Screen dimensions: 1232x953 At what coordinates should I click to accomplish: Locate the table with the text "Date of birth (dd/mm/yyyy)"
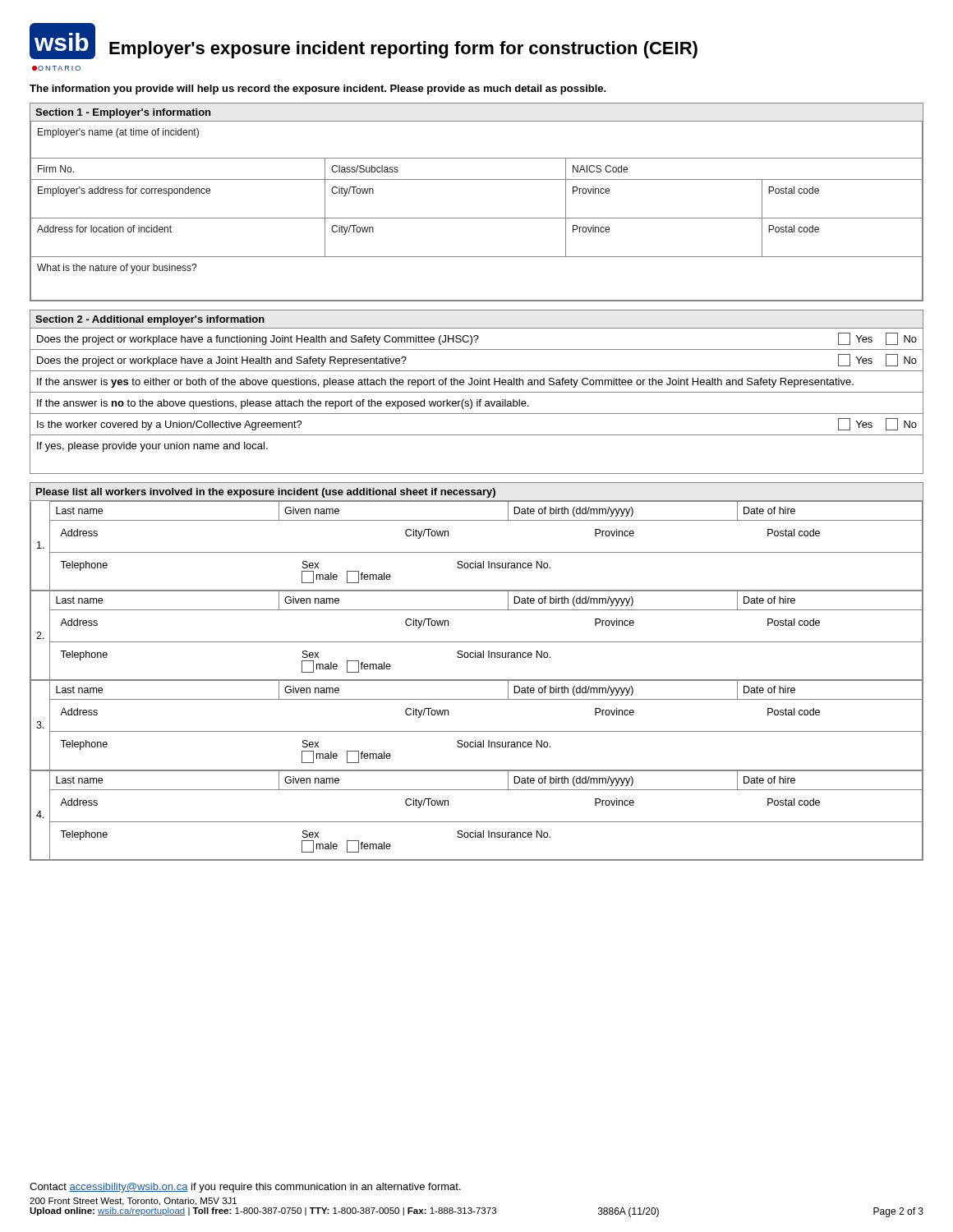476,671
